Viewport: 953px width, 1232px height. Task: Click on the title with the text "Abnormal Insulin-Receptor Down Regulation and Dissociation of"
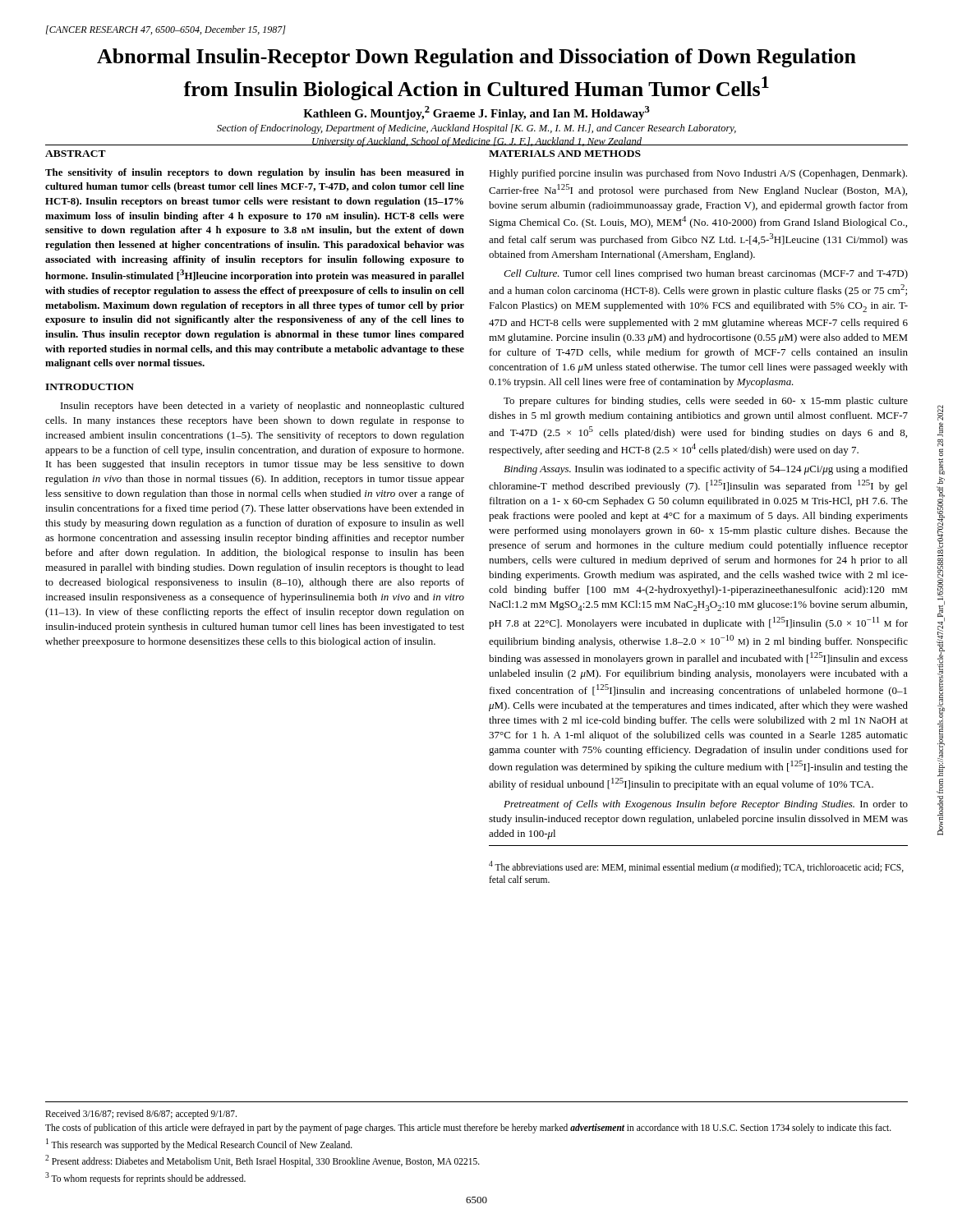(476, 73)
